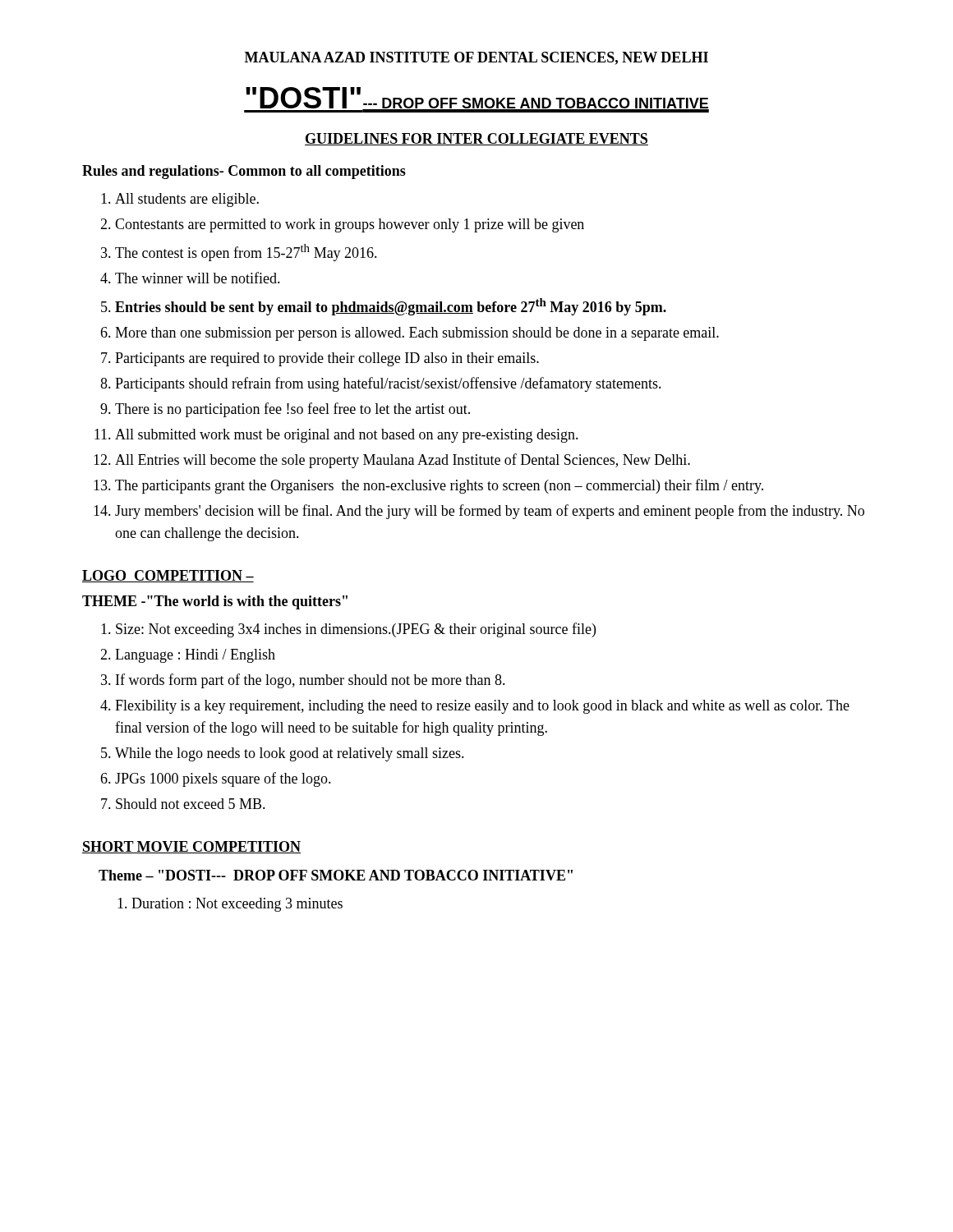Find the passage starting "LOGO COMPETITION –"

point(168,576)
